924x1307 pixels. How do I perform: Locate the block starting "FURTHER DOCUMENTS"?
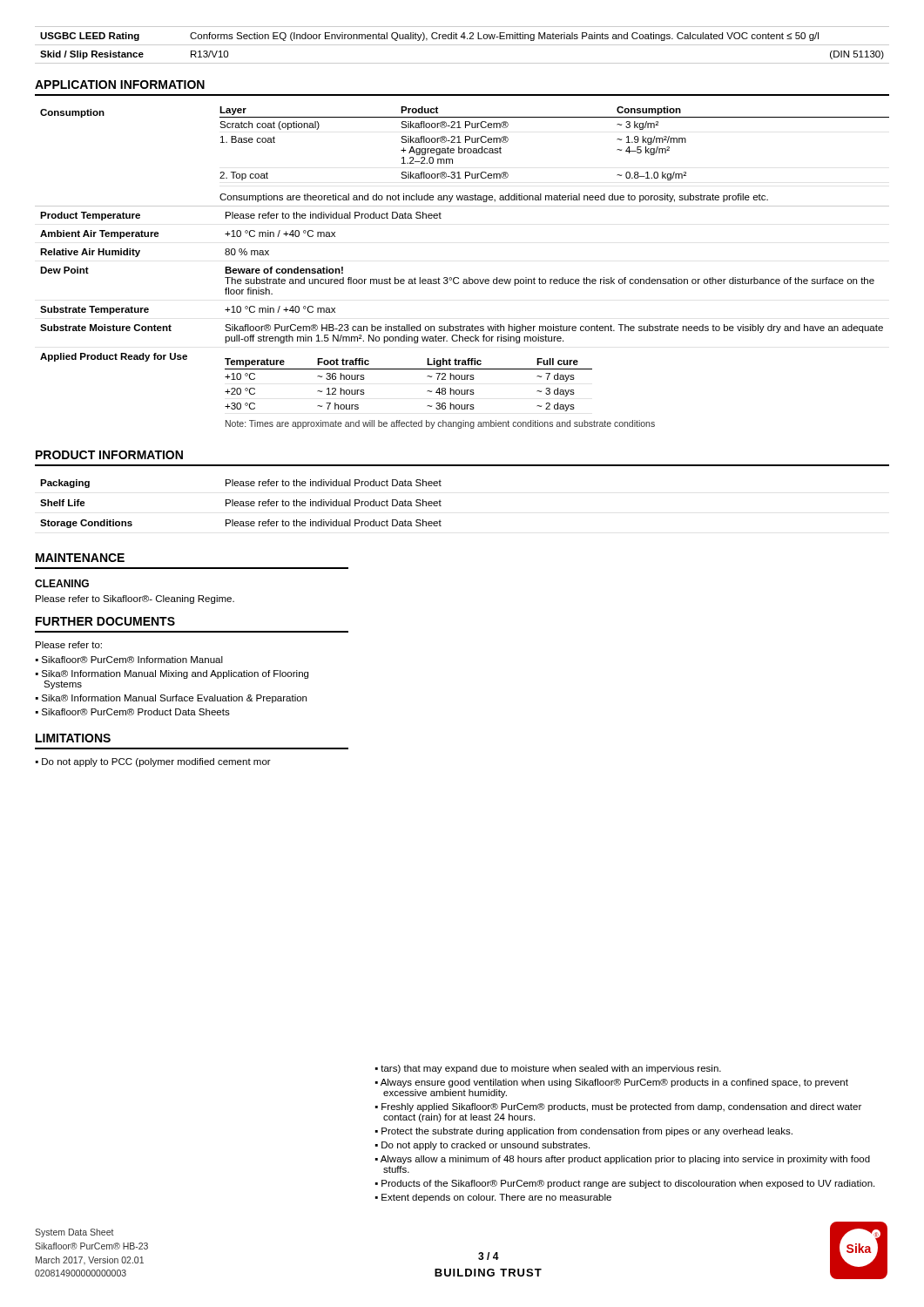pos(105,621)
